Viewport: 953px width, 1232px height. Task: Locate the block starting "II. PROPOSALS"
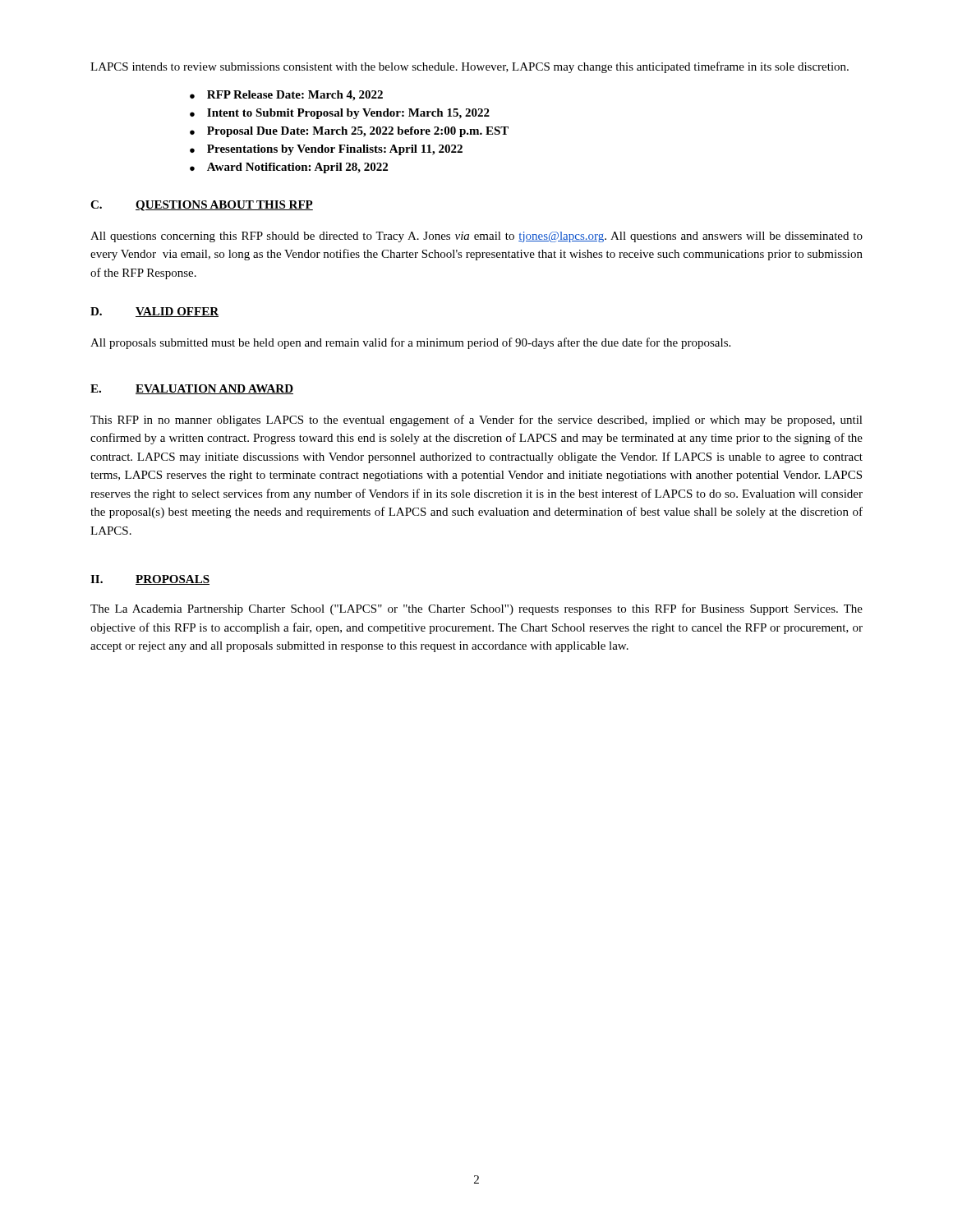click(150, 579)
